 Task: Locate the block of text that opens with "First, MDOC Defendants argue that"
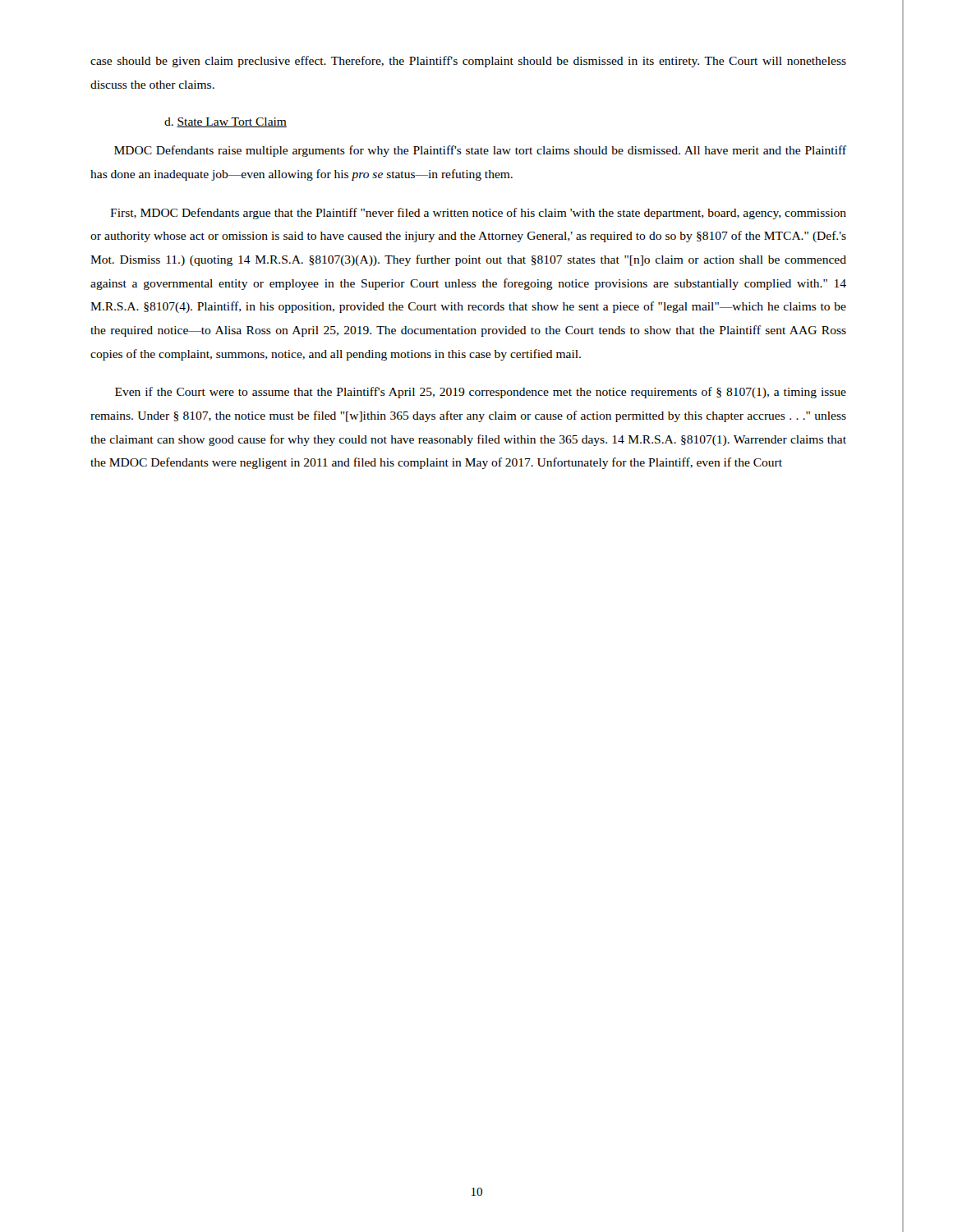(468, 283)
